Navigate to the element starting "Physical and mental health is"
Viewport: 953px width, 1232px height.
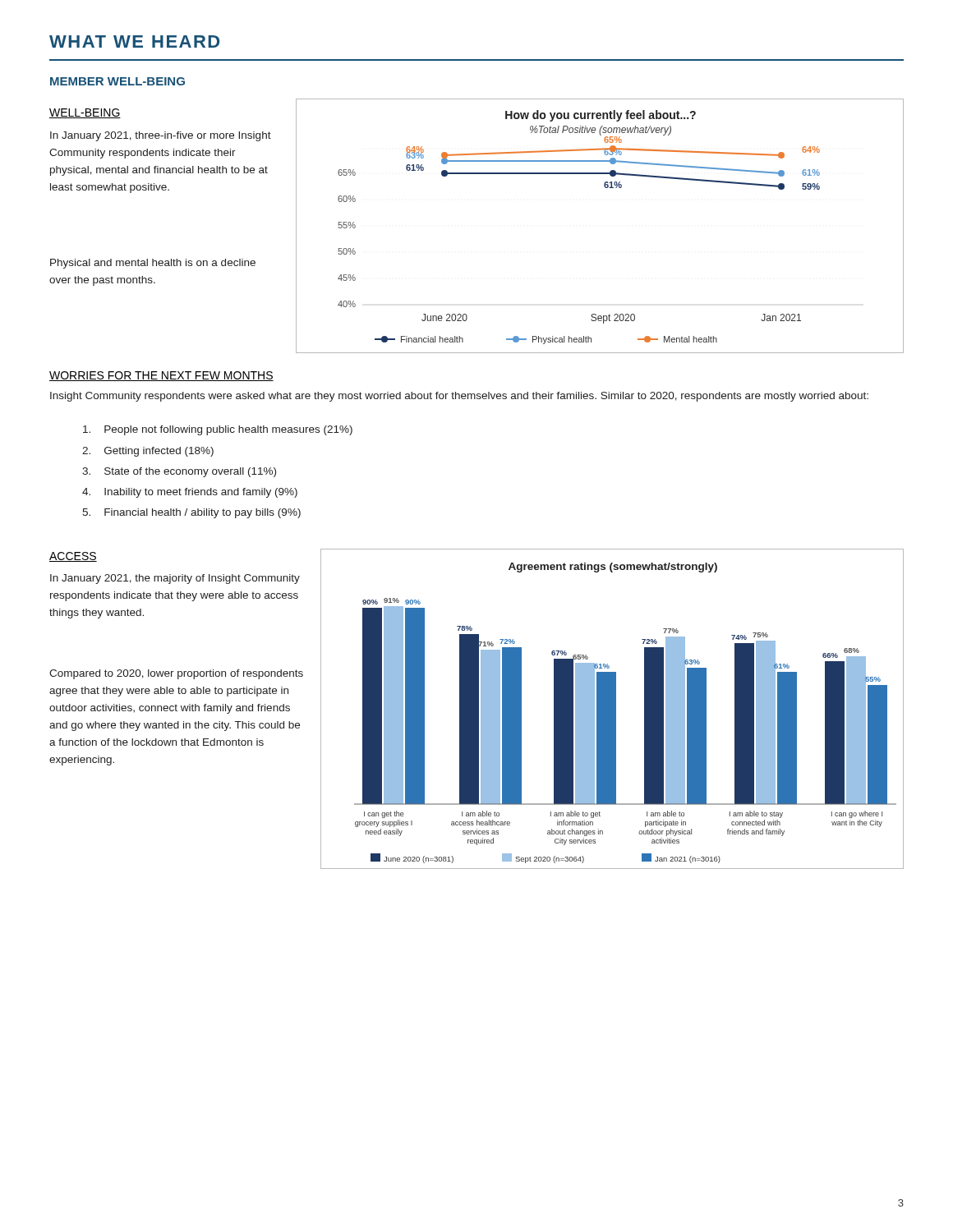(x=153, y=271)
